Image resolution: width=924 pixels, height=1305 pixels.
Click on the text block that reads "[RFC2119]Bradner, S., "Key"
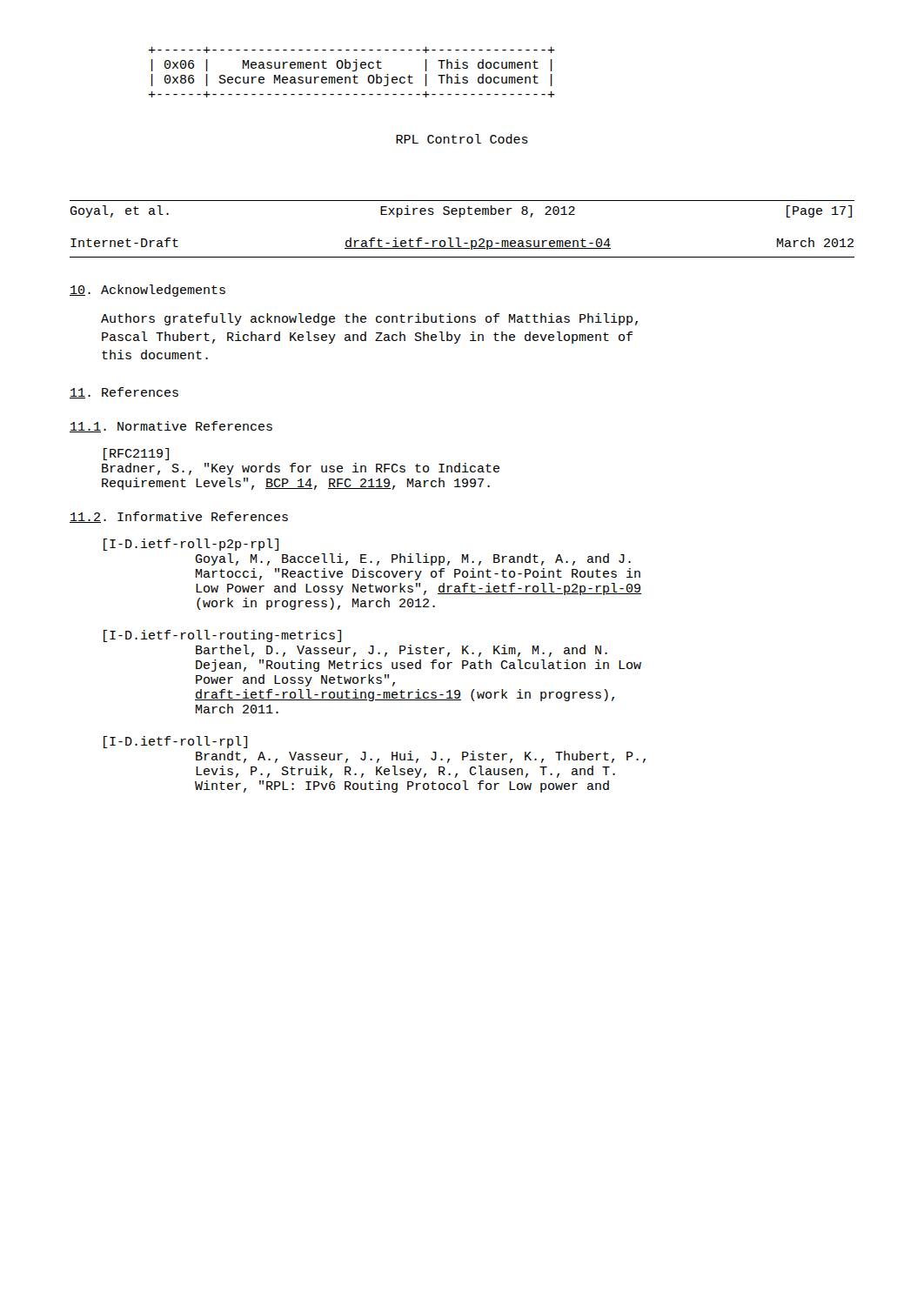coord(397,469)
